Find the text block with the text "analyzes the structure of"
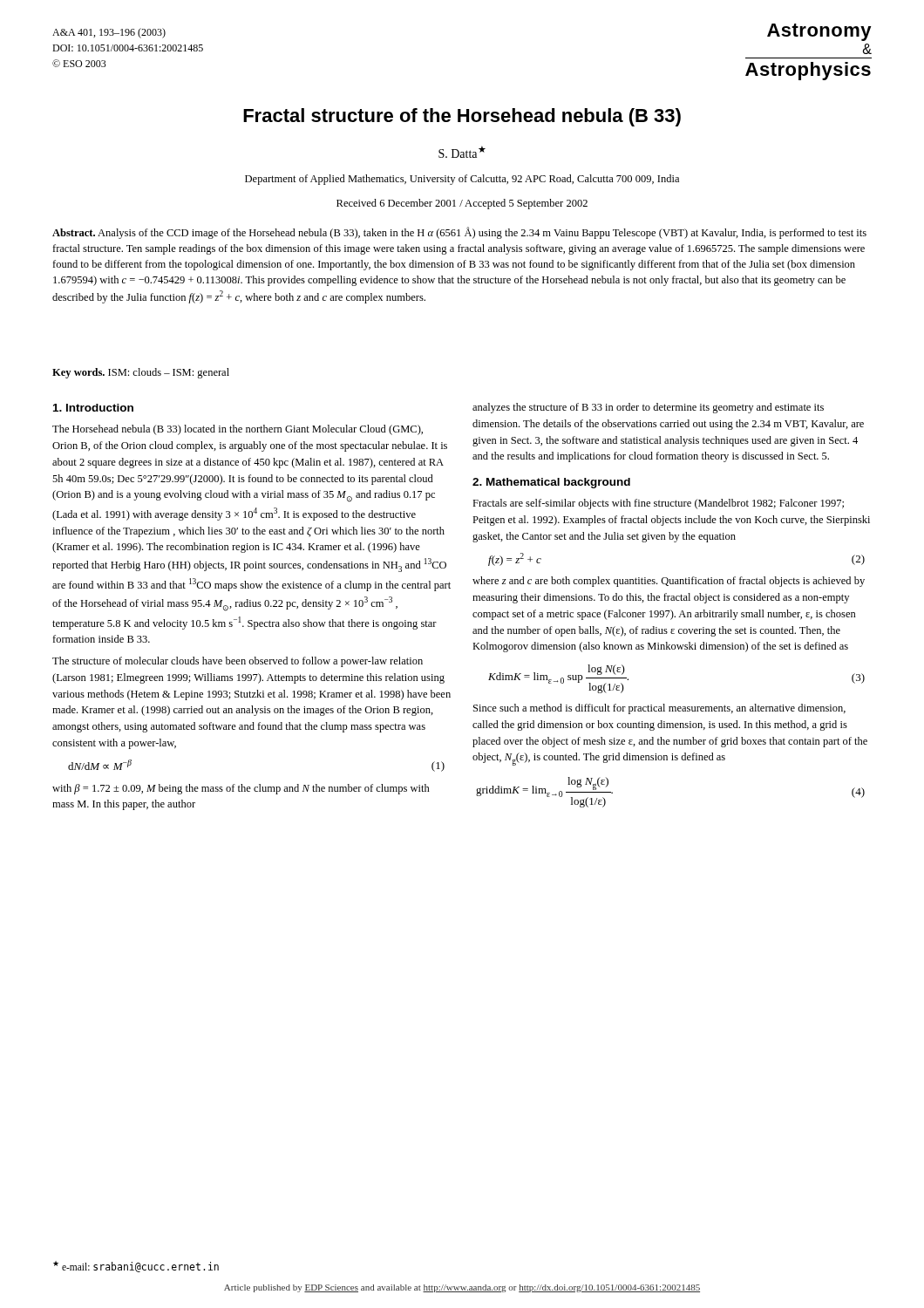Screen dimensions: 1308x924 tap(672, 432)
